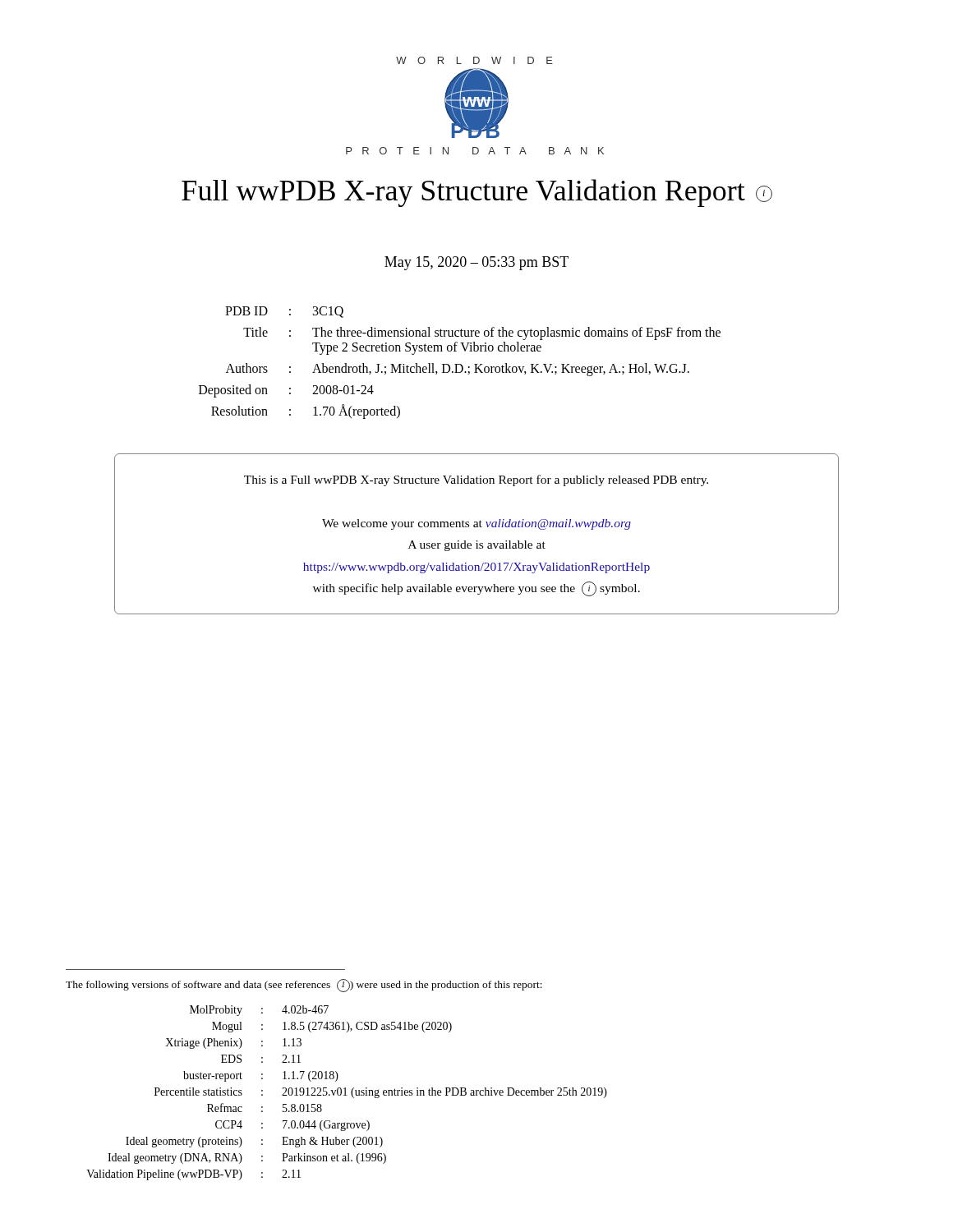
Task: Click on the passage starting "This is a Full"
Action: [x=476, y=535]
